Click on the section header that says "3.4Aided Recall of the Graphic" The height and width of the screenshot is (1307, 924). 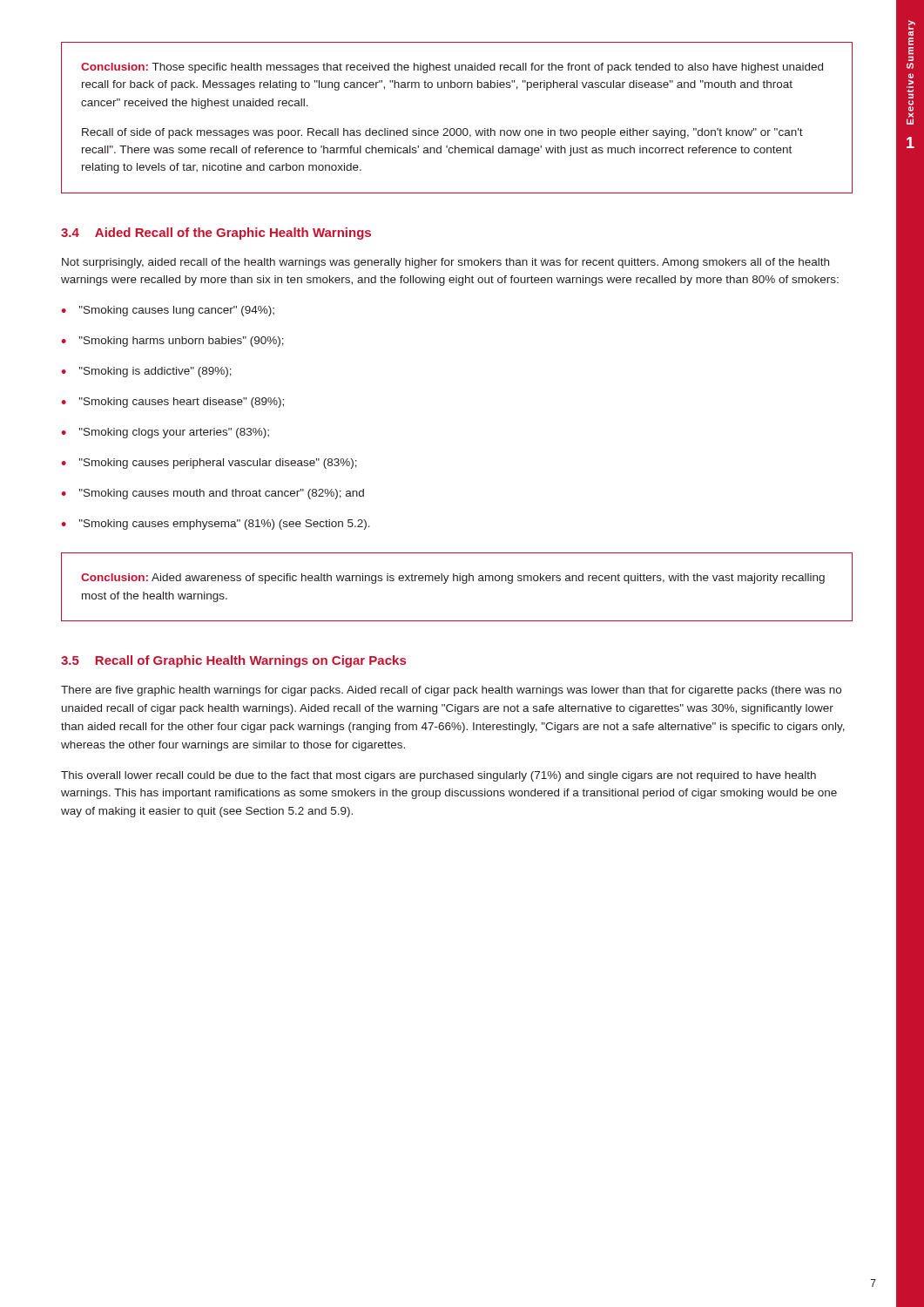tap(216, 232)
